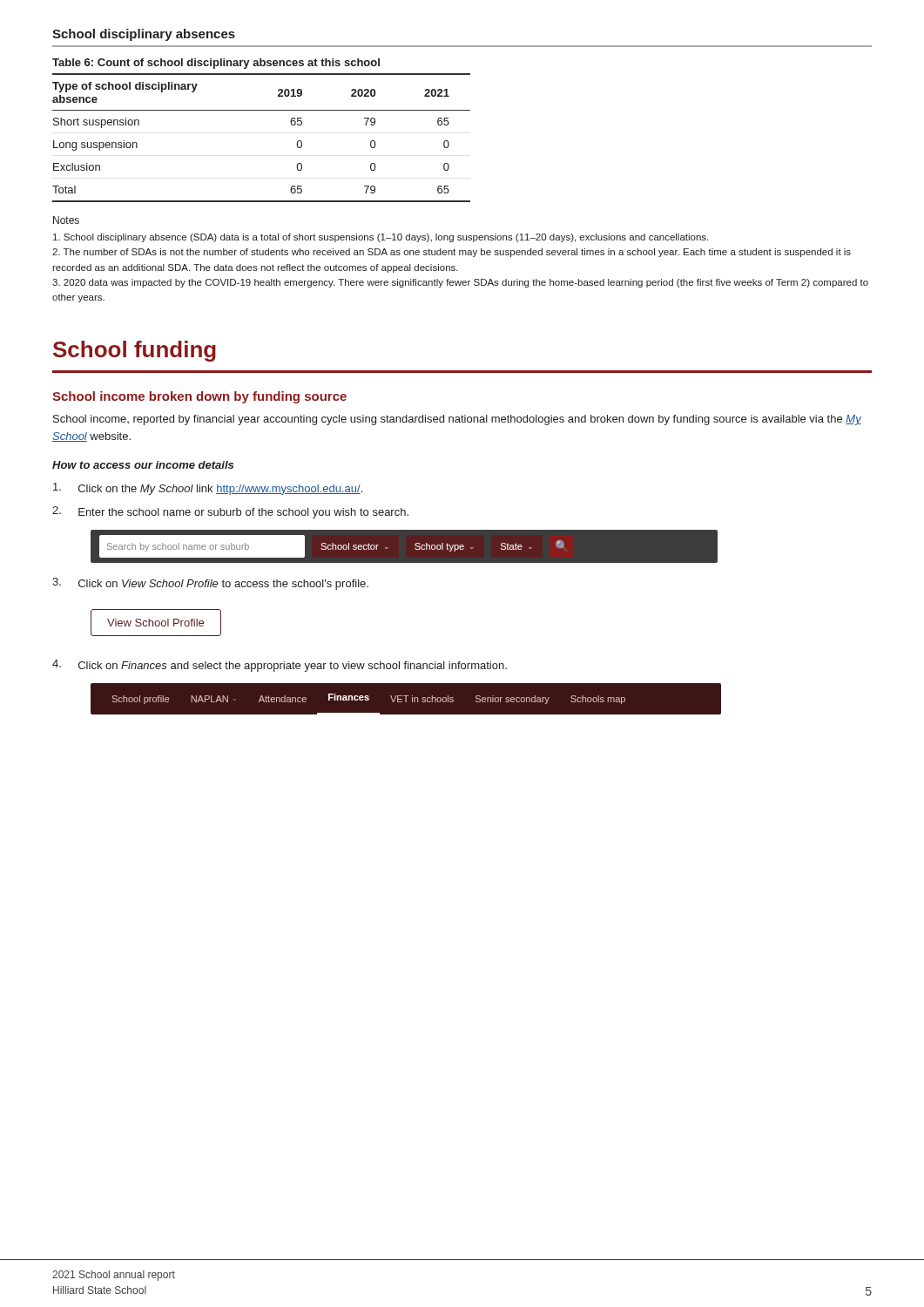Select the list item containing "2. Enter the school name or suburb"
Viewport: 924px width, 1307px height.
(231, 512)
